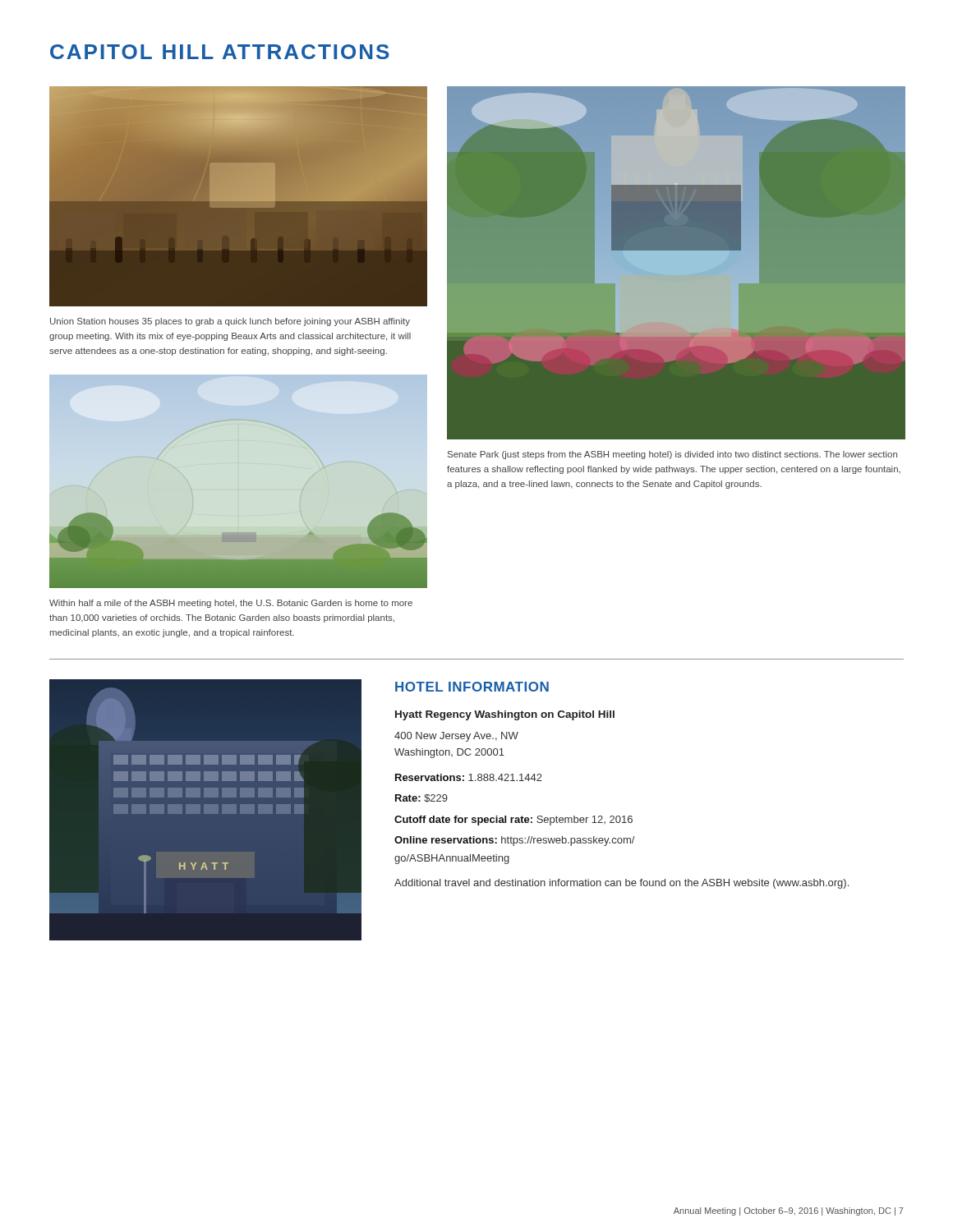953x1232 pixels.
Task: Locate the text starting "400 New Jersey Ave., NW Washington, DC 20001"
Action: pos(456,737)
